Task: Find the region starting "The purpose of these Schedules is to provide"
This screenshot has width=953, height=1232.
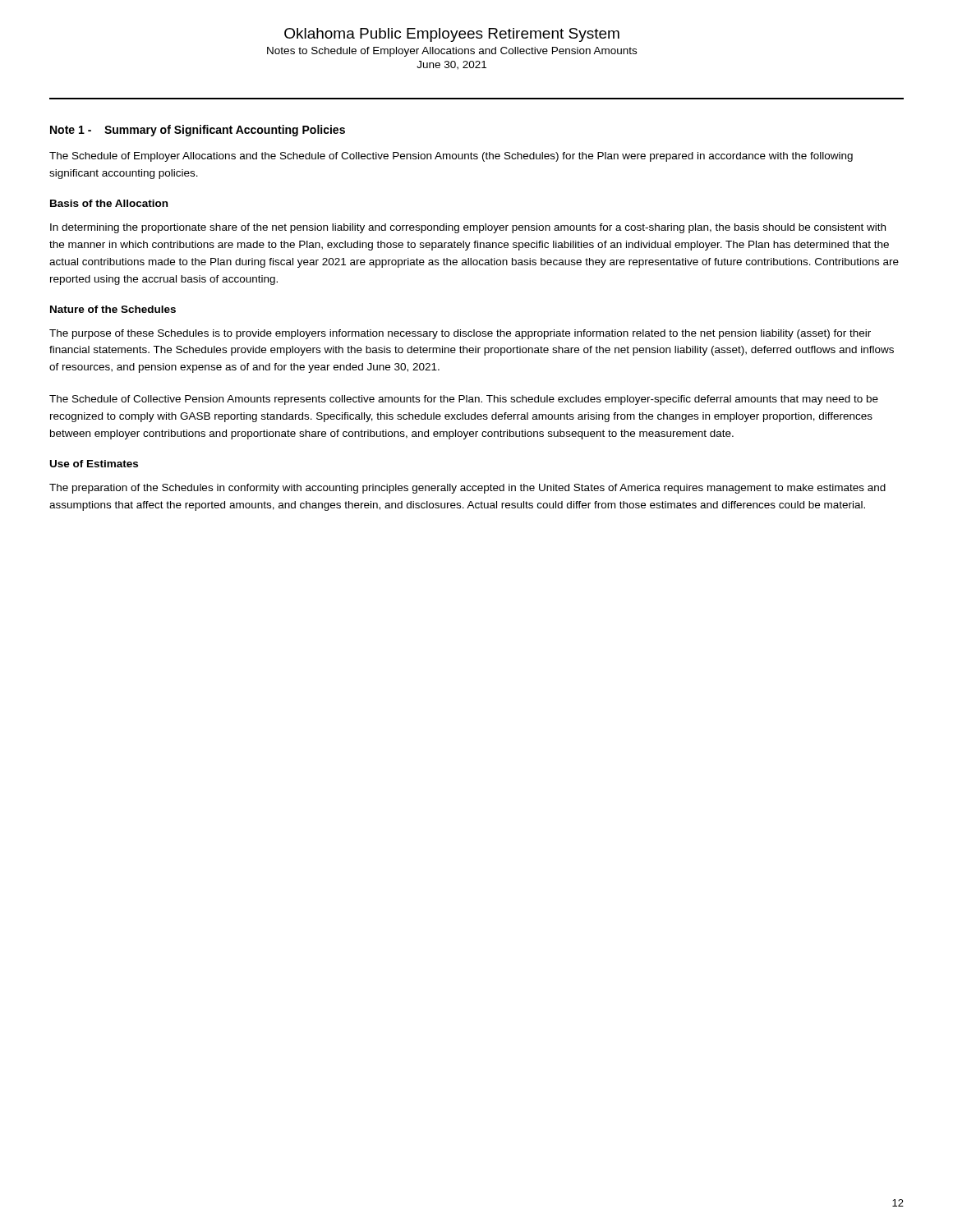Action: tap(472, 350)
